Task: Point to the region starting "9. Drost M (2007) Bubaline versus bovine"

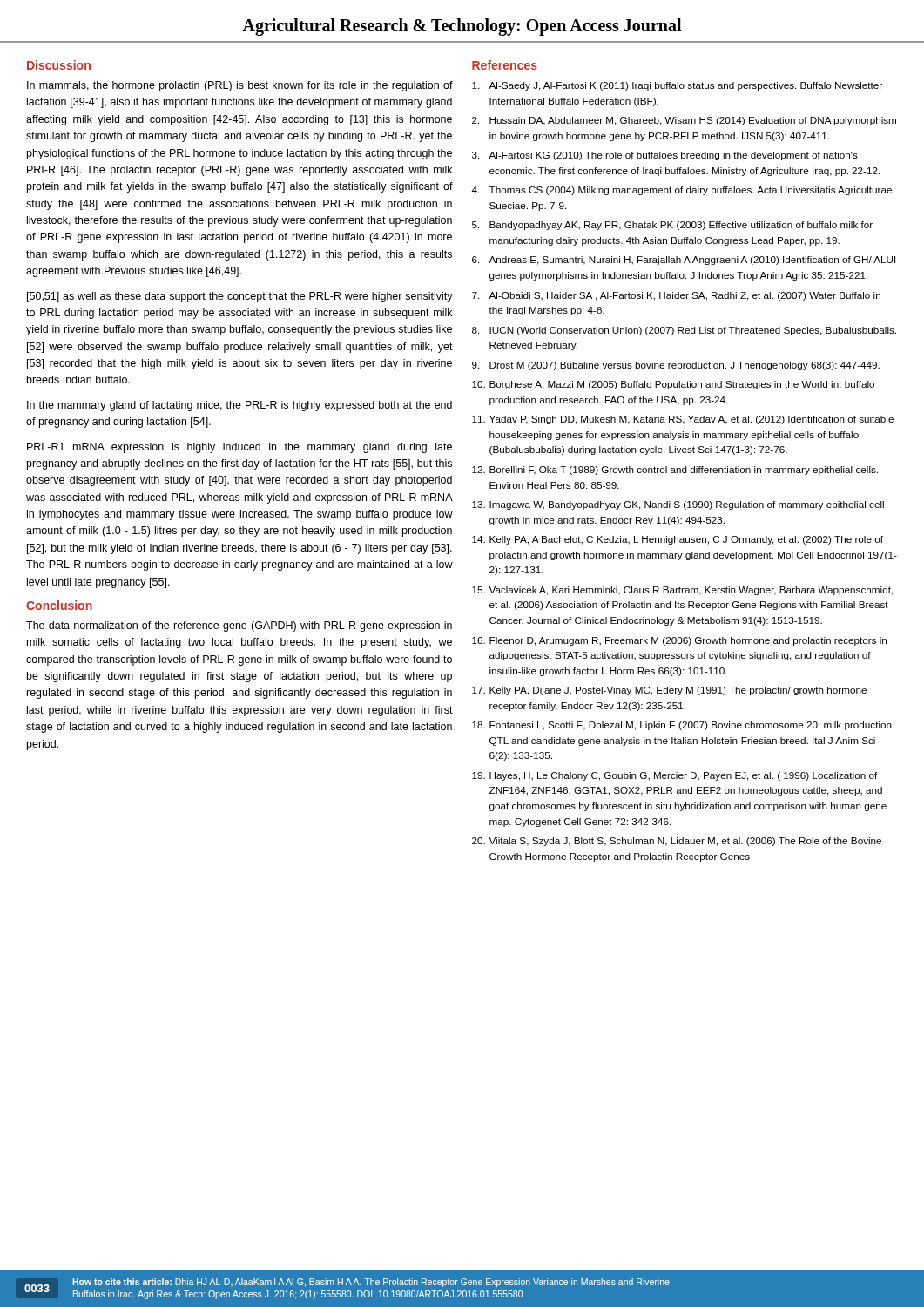Action: [685, 365]
